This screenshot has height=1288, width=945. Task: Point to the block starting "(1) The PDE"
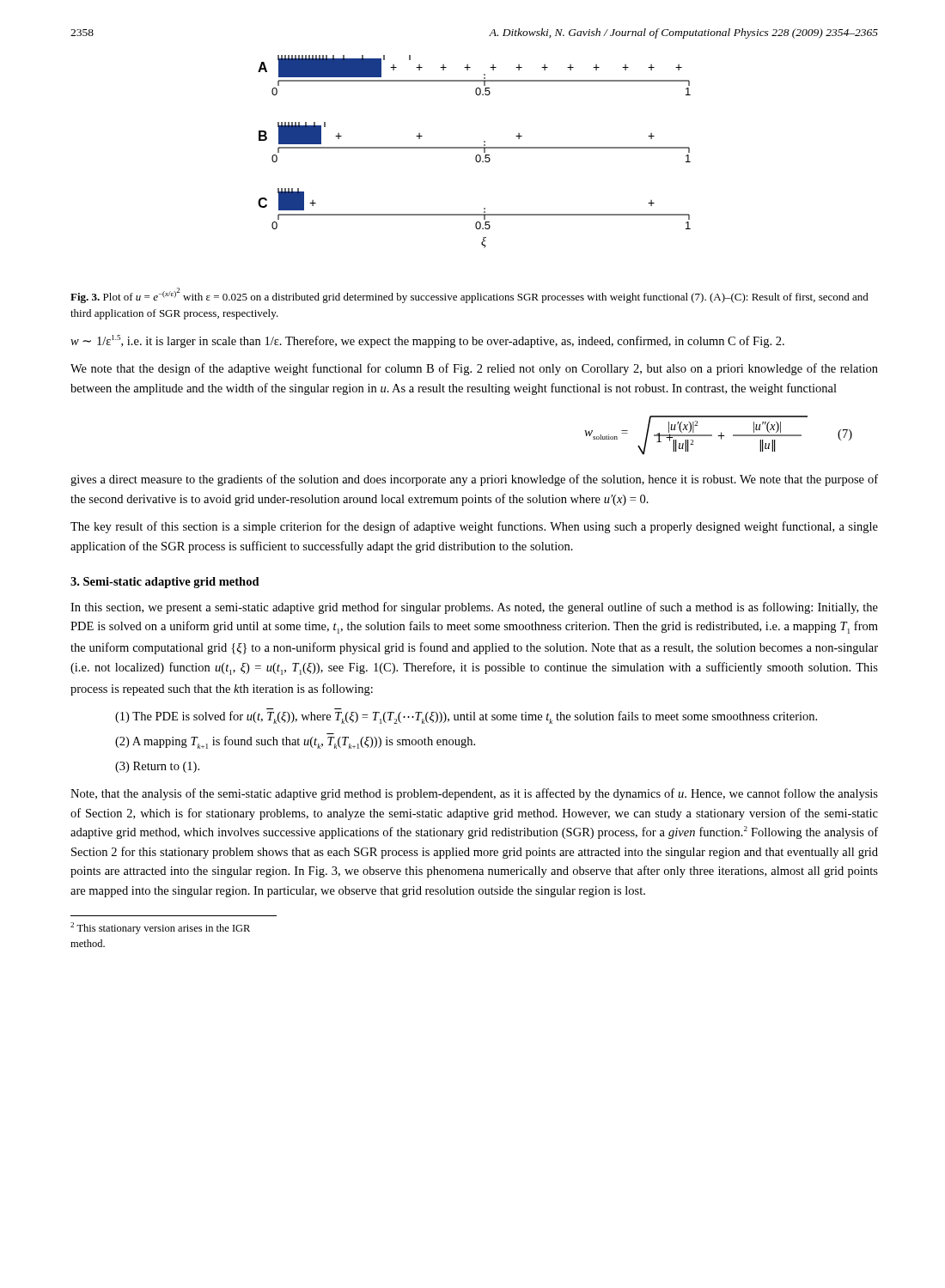click(x=467, y=717)
